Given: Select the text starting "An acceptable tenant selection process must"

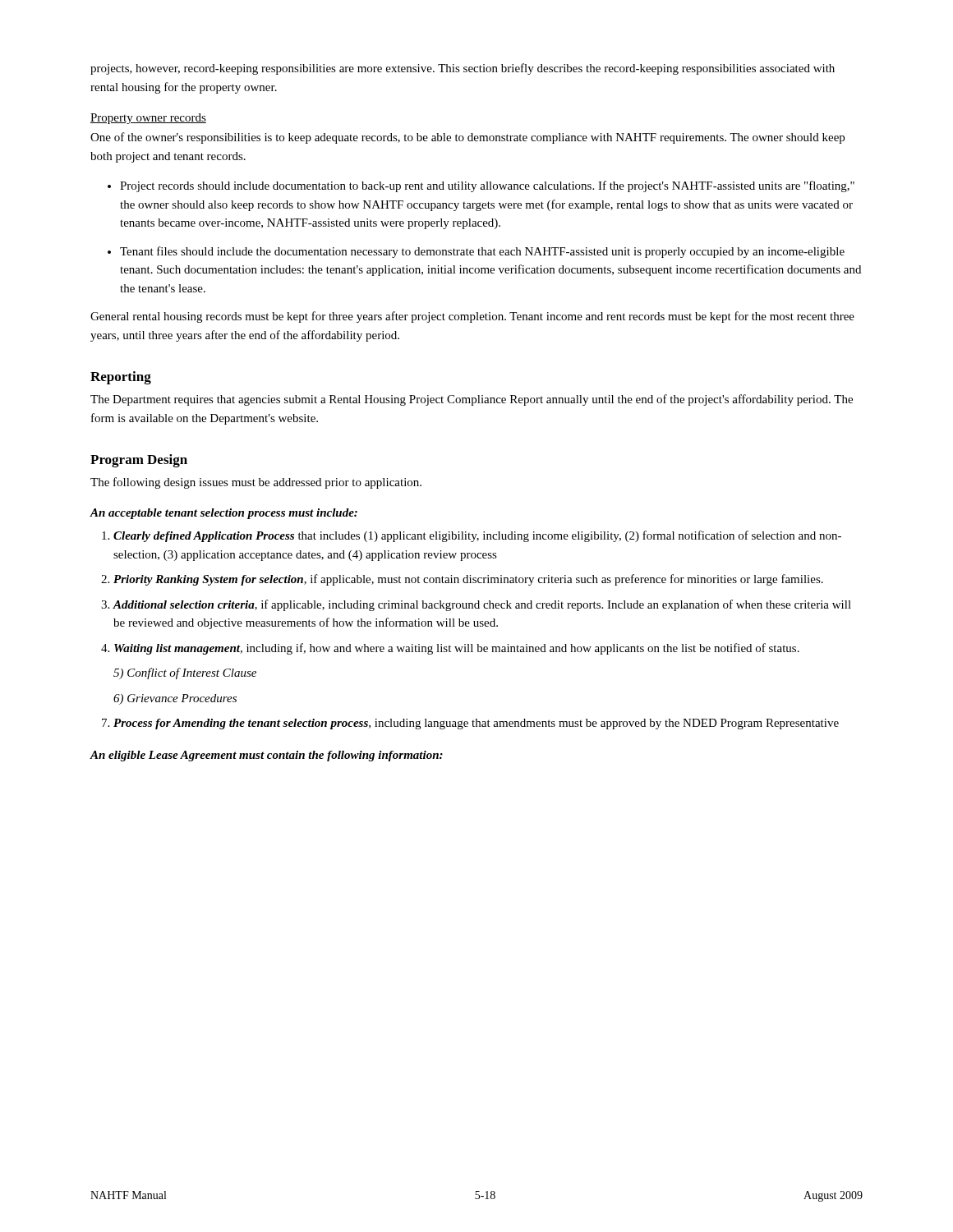Looking at the screenshot, I should (224, 512).
